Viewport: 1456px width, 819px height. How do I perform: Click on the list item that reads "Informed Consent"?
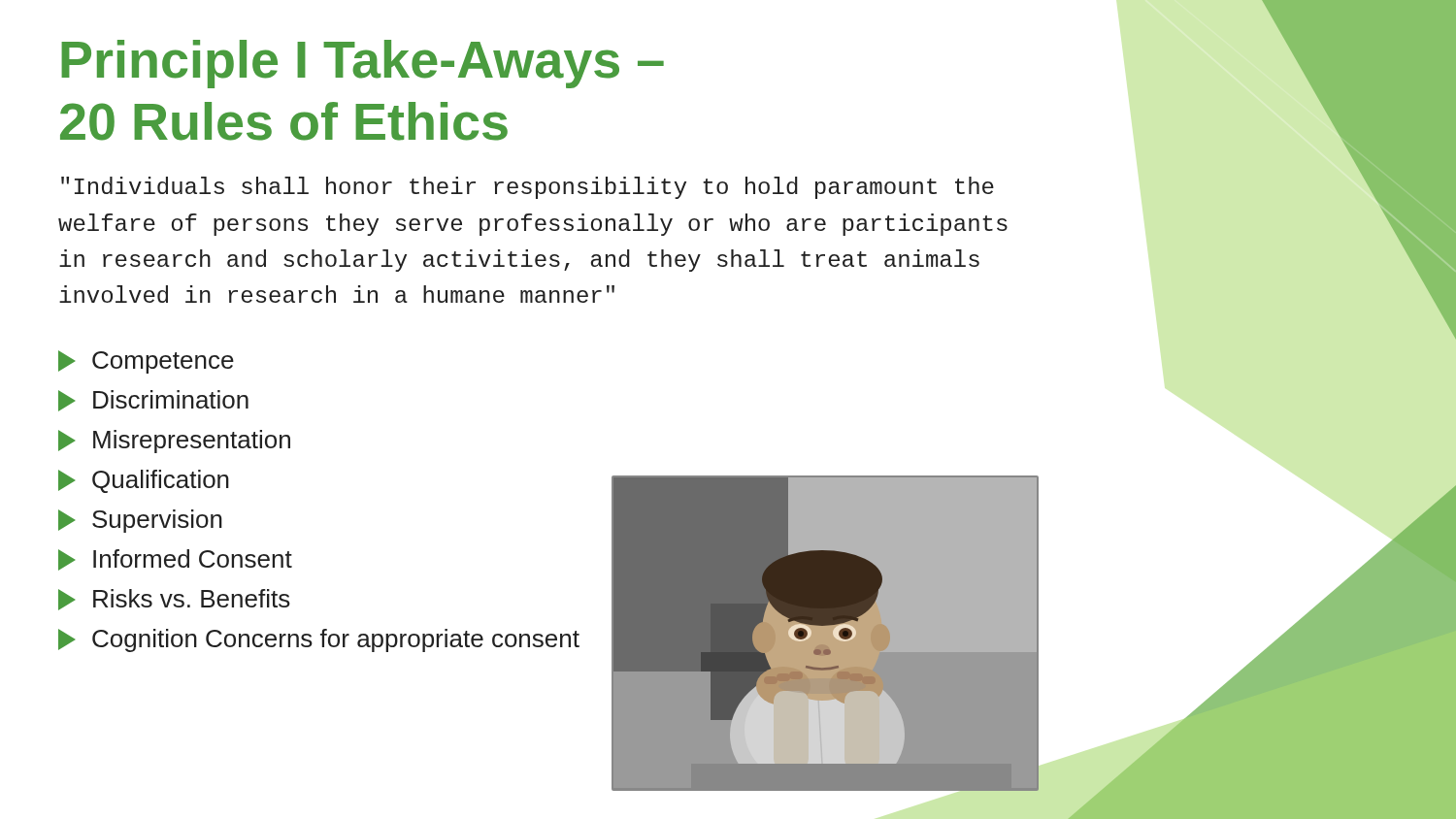point(175,560)
